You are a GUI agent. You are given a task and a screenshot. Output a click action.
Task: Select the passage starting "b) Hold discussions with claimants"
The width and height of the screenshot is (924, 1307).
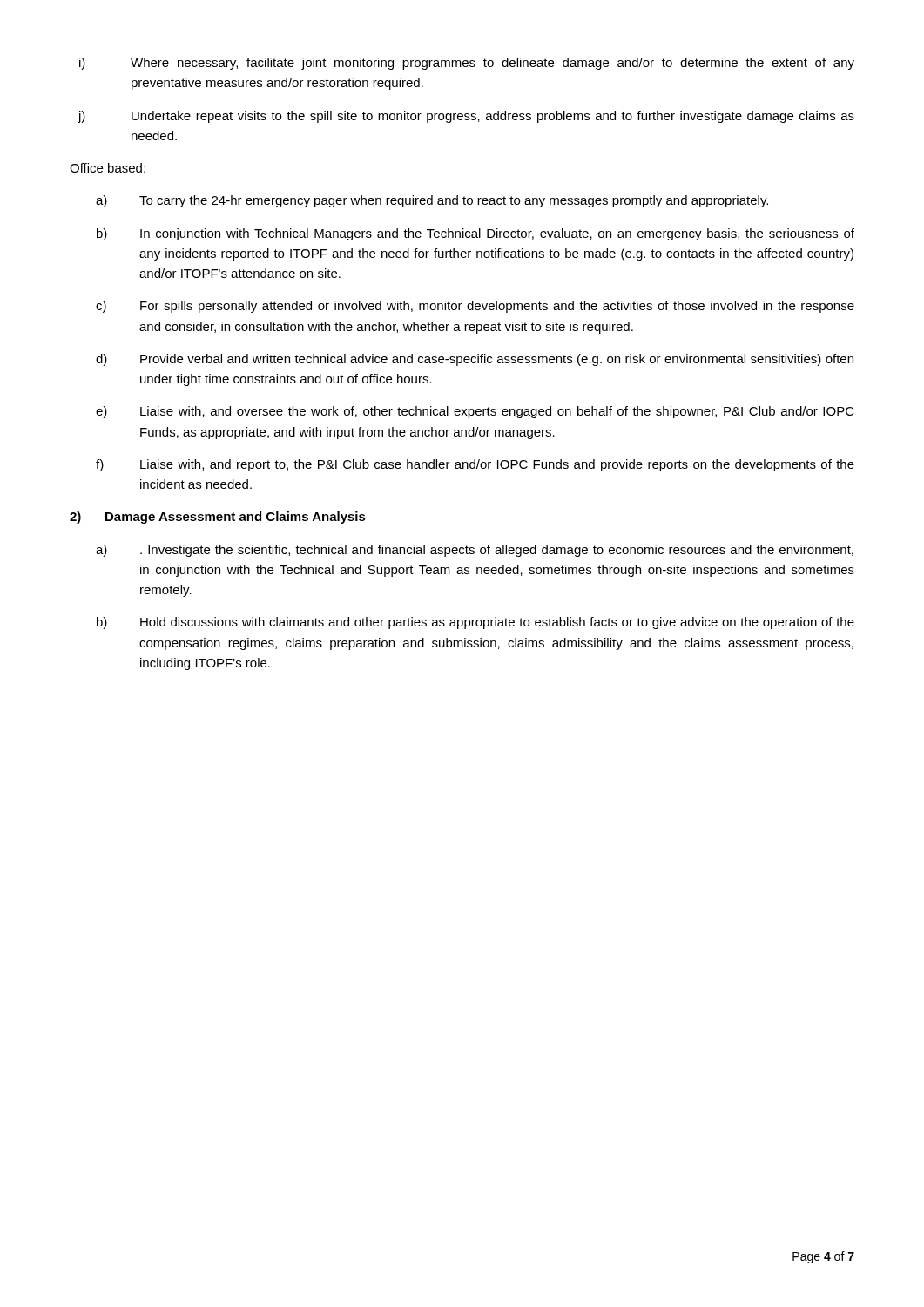[462, 642]
